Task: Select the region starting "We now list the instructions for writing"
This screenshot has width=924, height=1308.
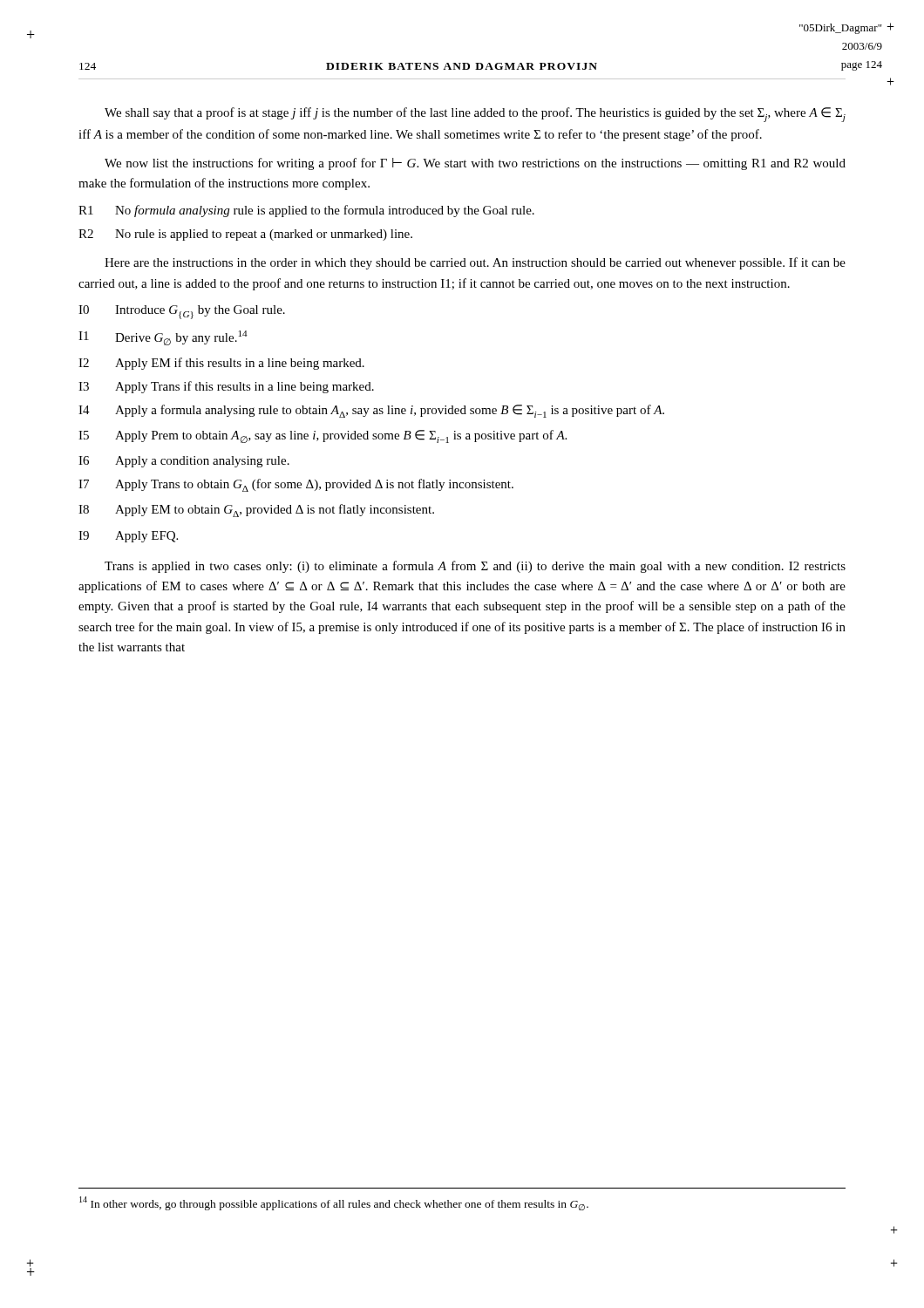Action: 462,173
